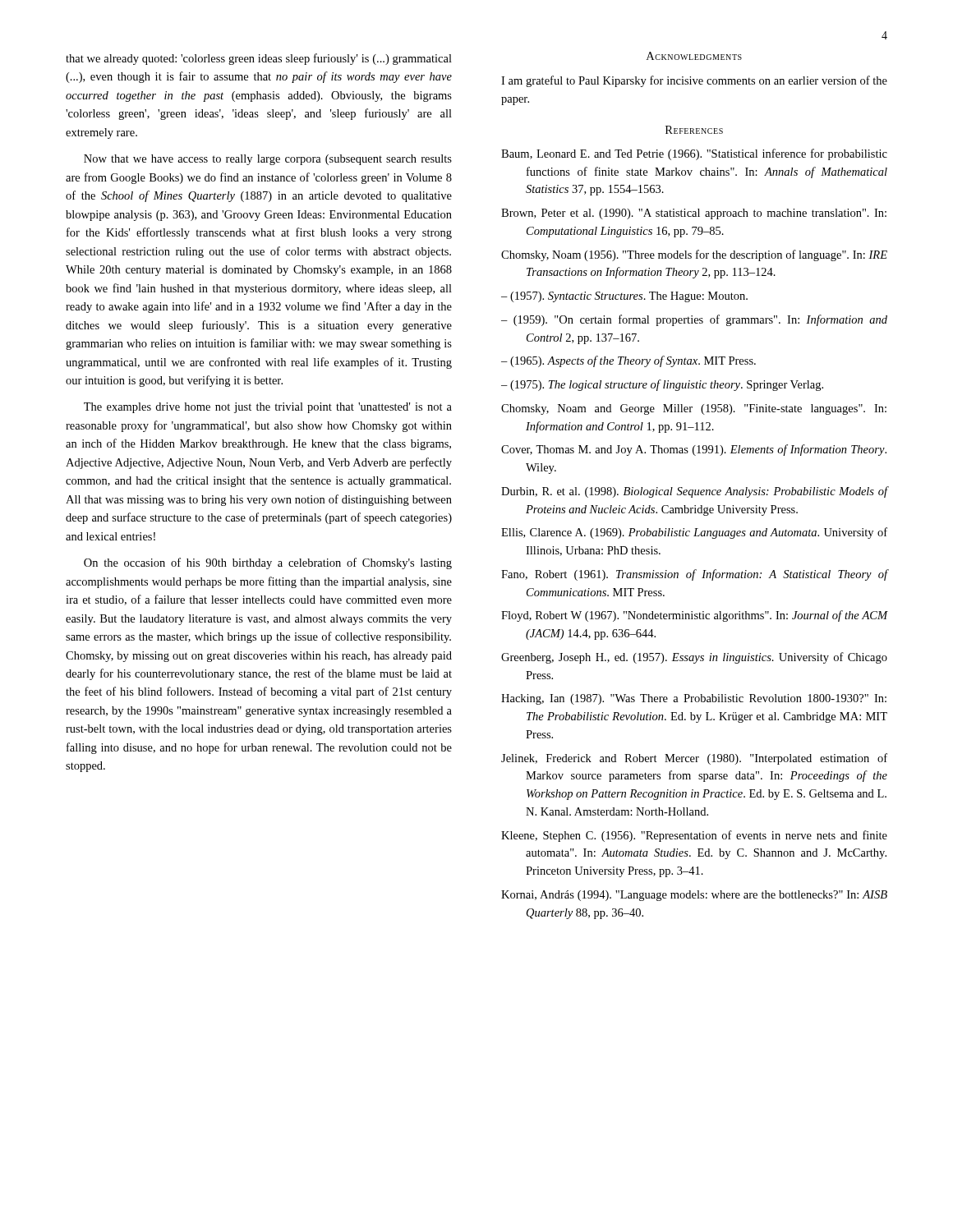This screenshot has height=1232, width=953.
Task: Find the block starting "Floyd, Robert W"
Action: [694, 625]
